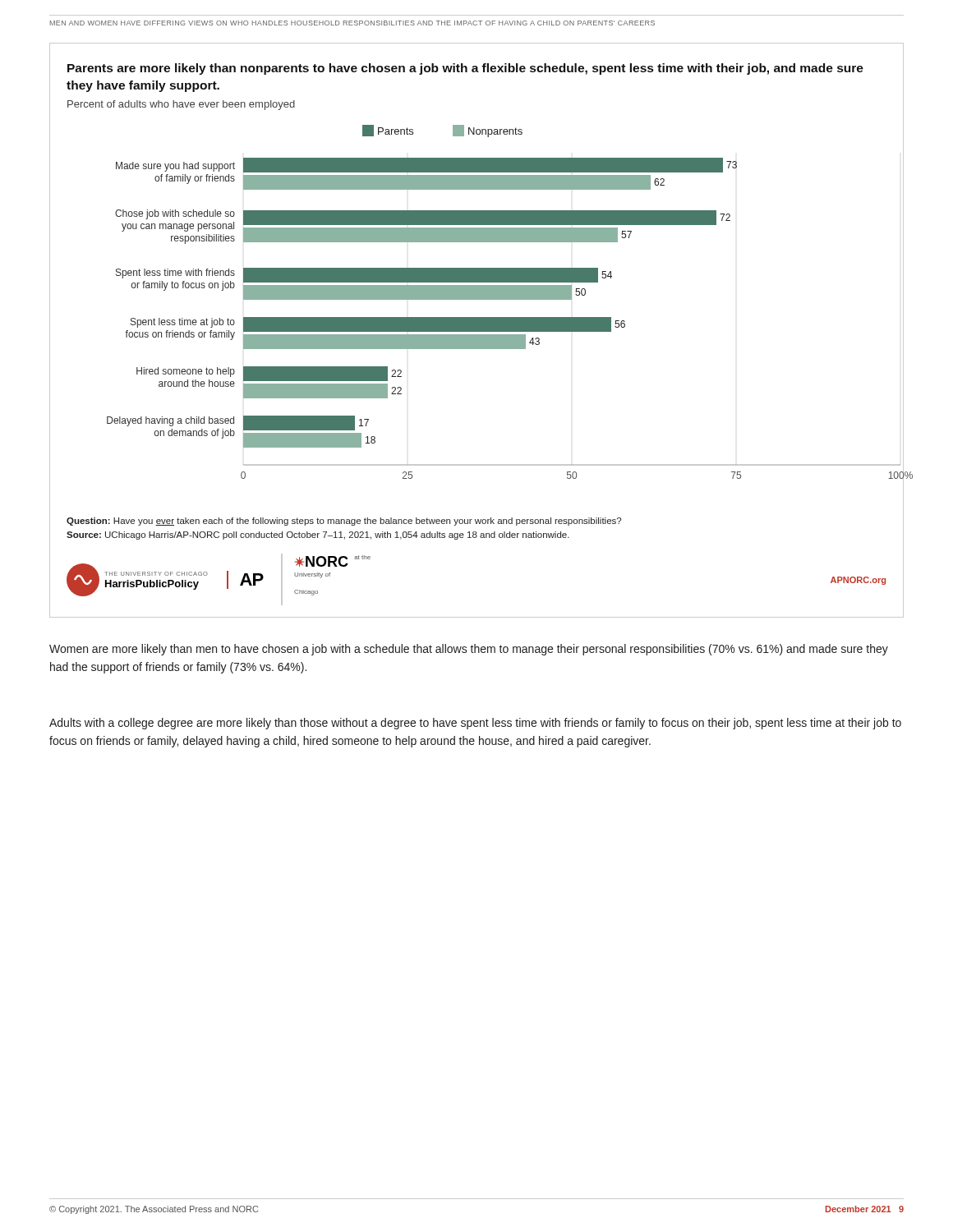Navigate to the text starting "Women are more likely than men"
Image resolution: width=953 pixels, height=1232 pixels.
(x=469, y=658)
